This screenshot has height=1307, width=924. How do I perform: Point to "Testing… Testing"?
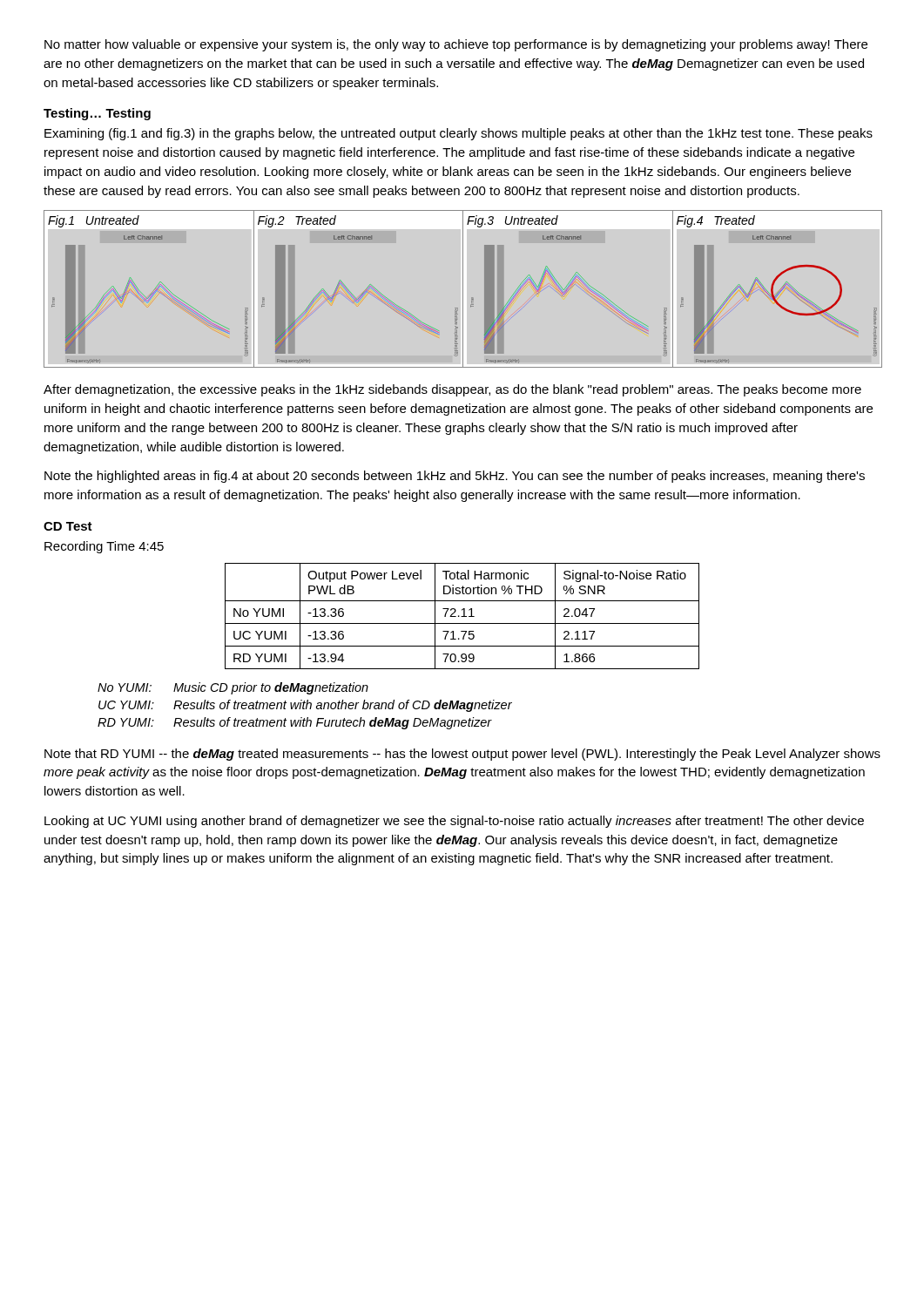click(97, 113)
